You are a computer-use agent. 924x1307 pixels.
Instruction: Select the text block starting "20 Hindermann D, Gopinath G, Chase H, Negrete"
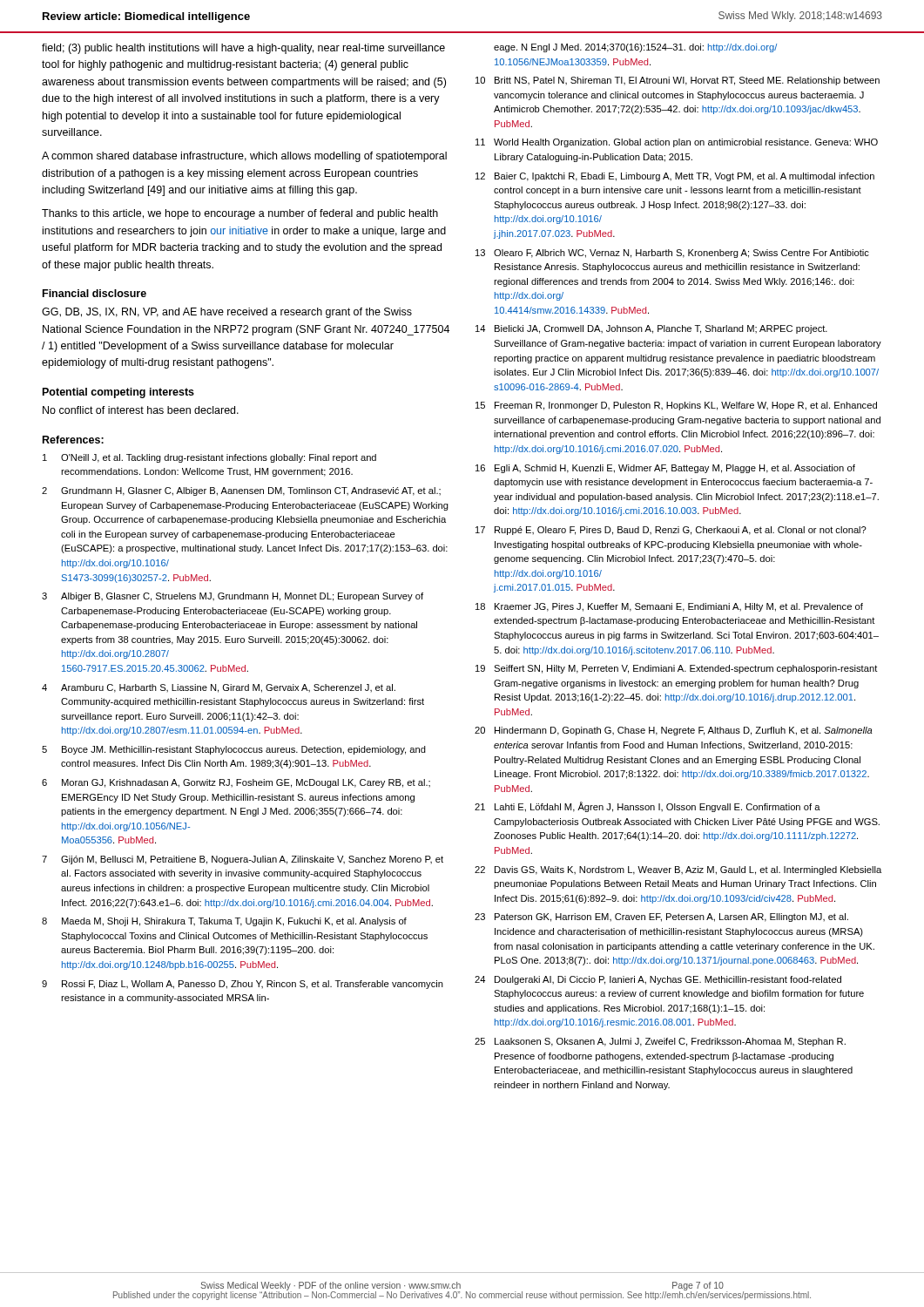coord(678,760)
